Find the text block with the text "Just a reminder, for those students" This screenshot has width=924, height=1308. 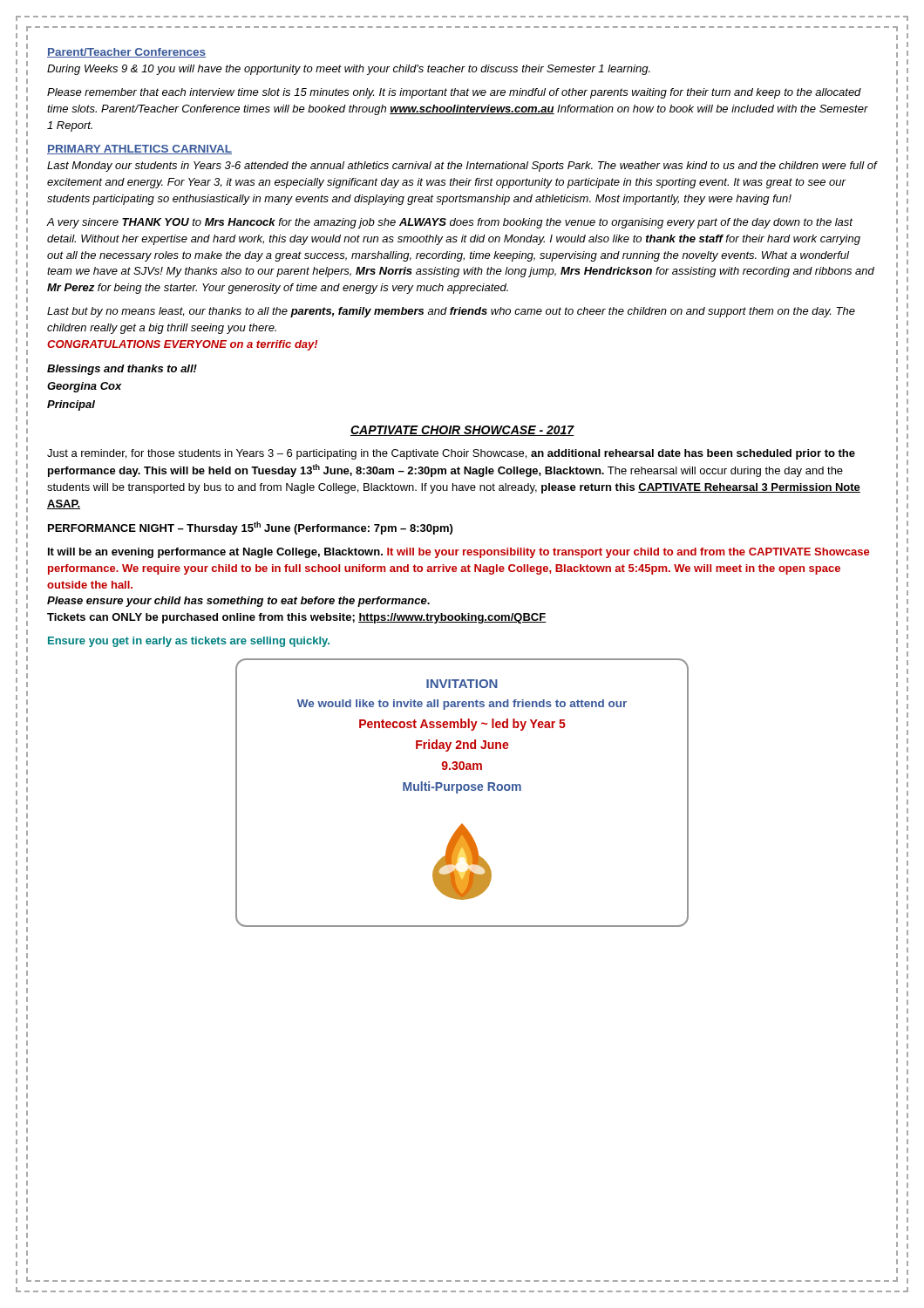coord(462,479)
